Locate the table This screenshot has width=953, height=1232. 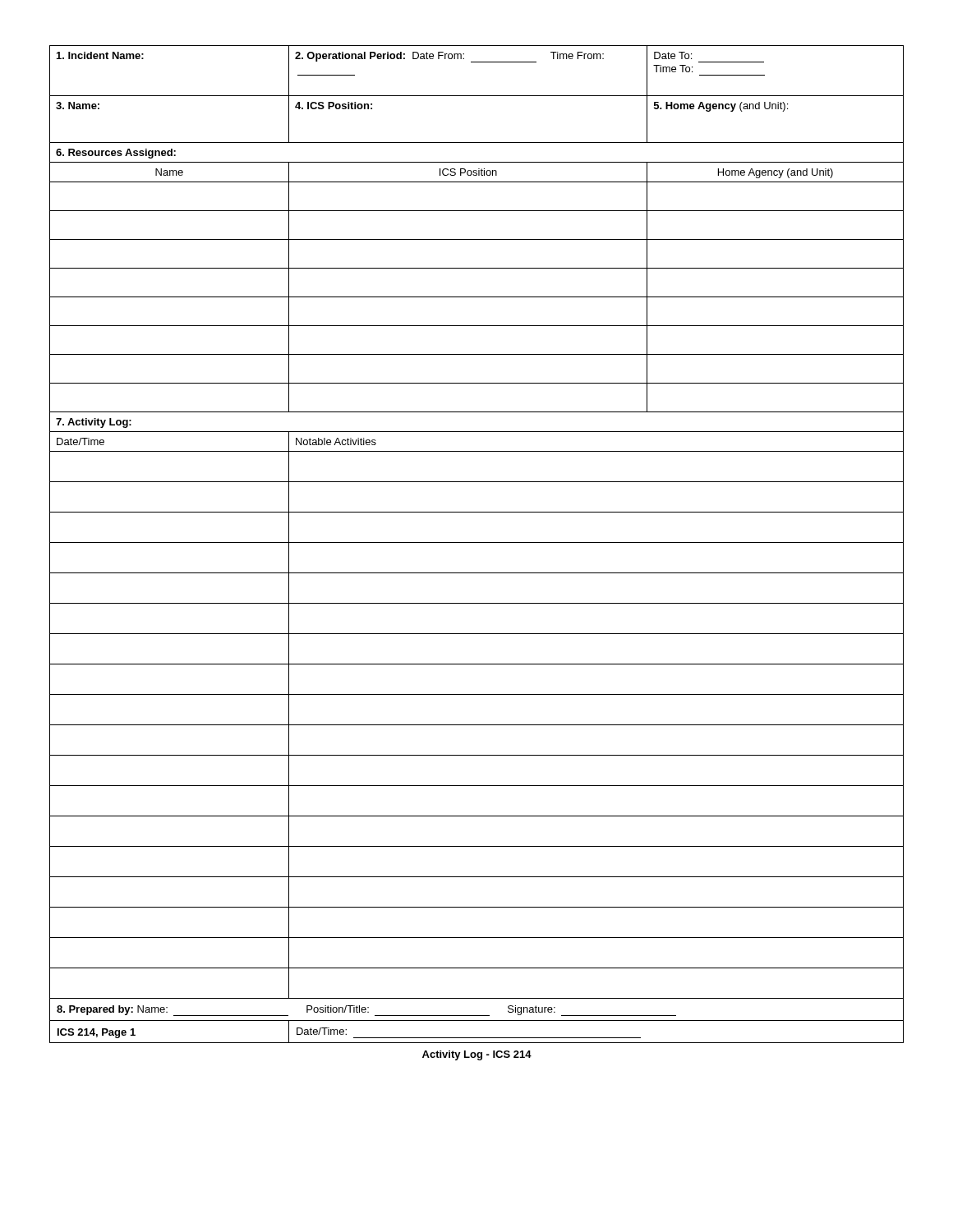[x=476, y=544]
